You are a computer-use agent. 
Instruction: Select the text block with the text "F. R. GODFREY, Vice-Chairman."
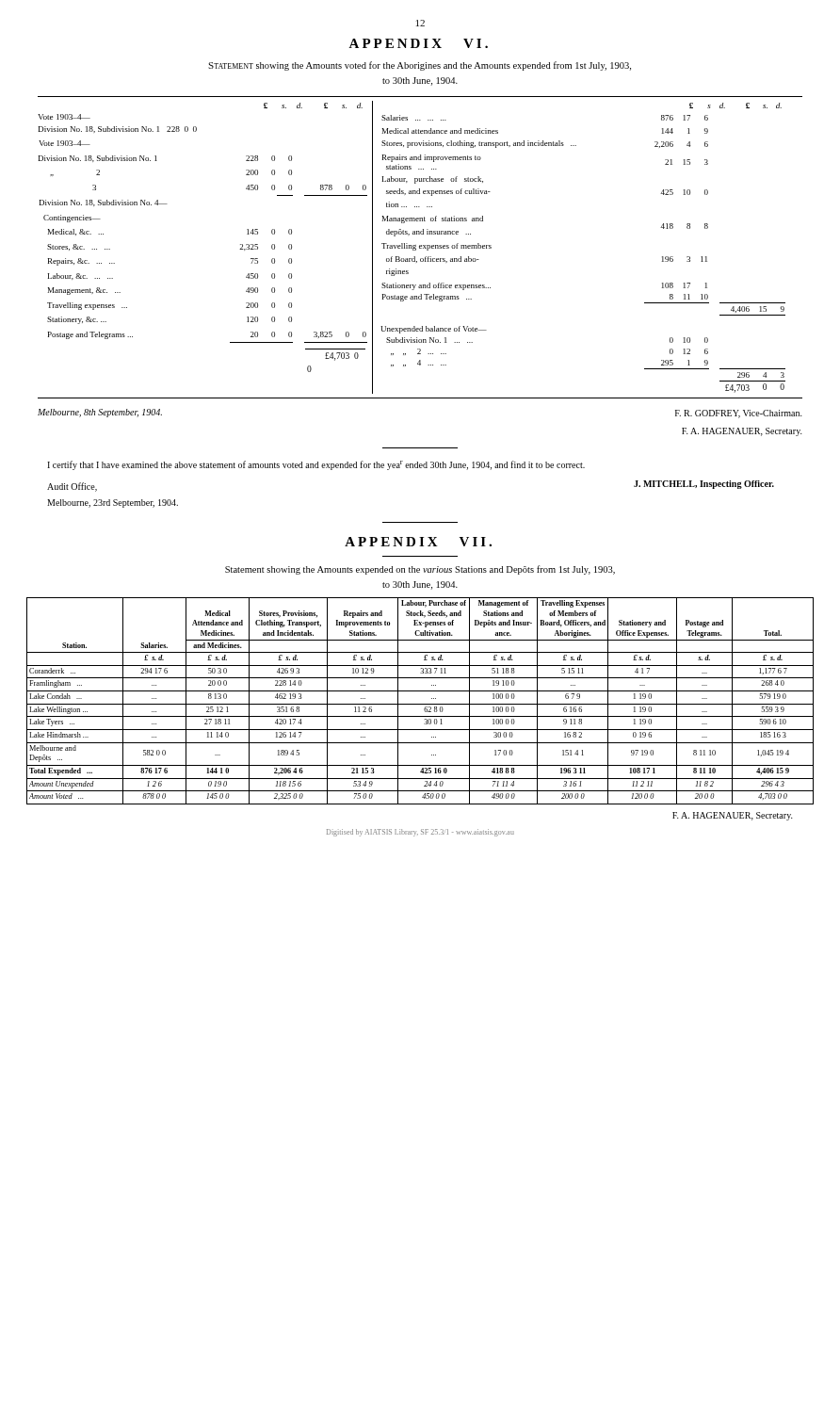738,421
